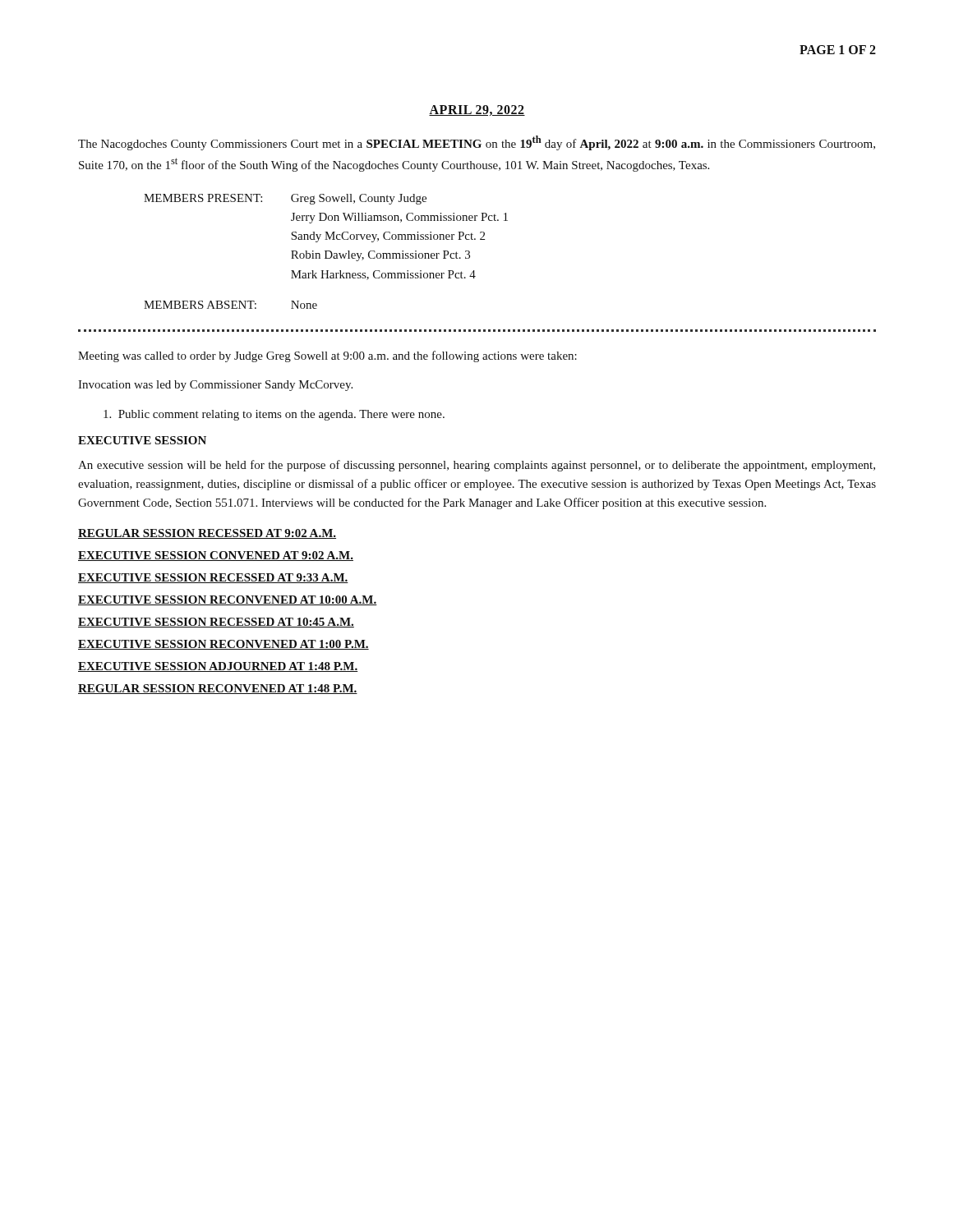Point to the region starting "EXECUTIVE SESSION RECONVENED AT 1:00 P.M."
Viewport: 954px width, 1232px height.
pyautogui.click(x=223, y=644)
